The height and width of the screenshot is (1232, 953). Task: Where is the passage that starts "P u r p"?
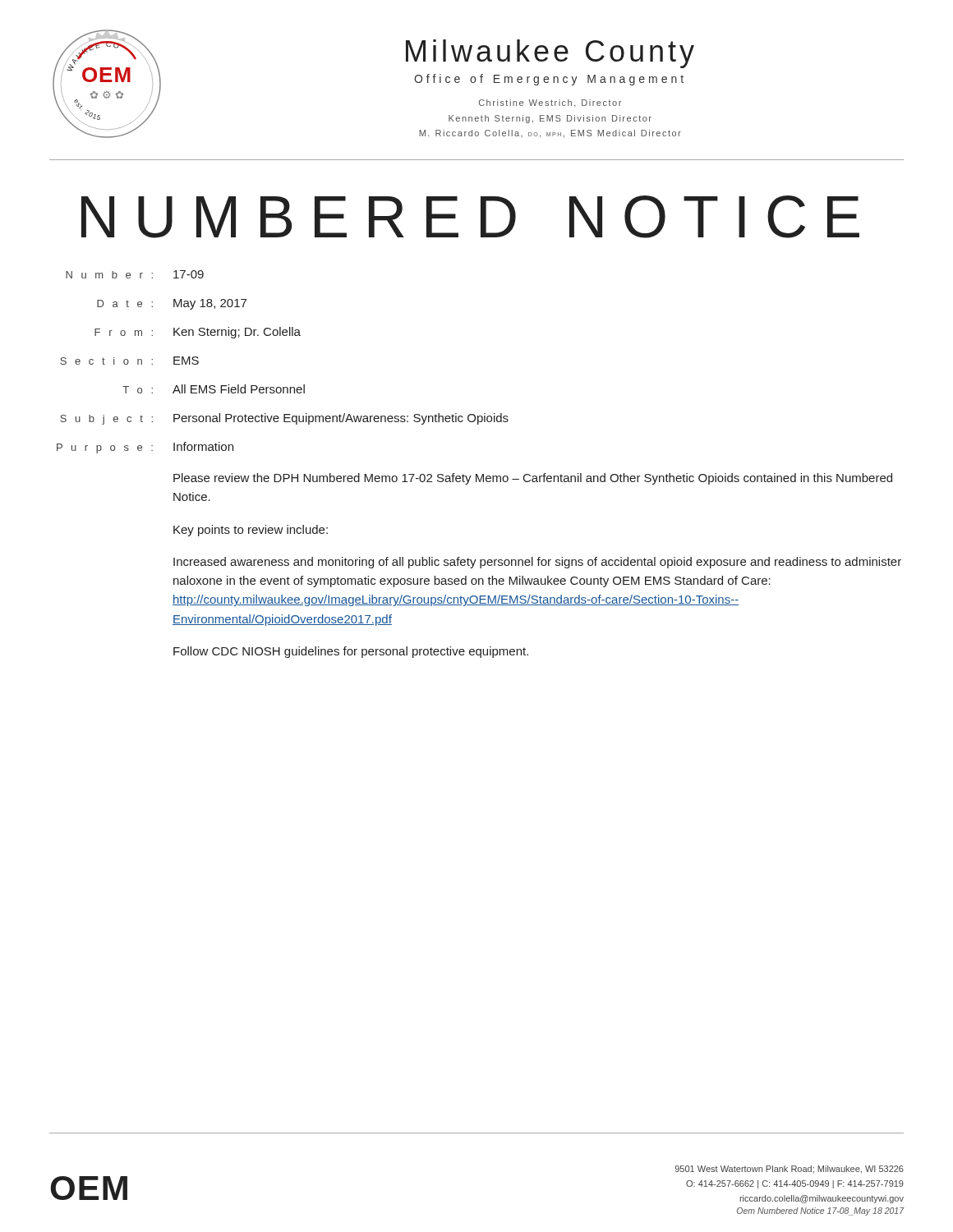pyautogui.click(x=145, y=448)
